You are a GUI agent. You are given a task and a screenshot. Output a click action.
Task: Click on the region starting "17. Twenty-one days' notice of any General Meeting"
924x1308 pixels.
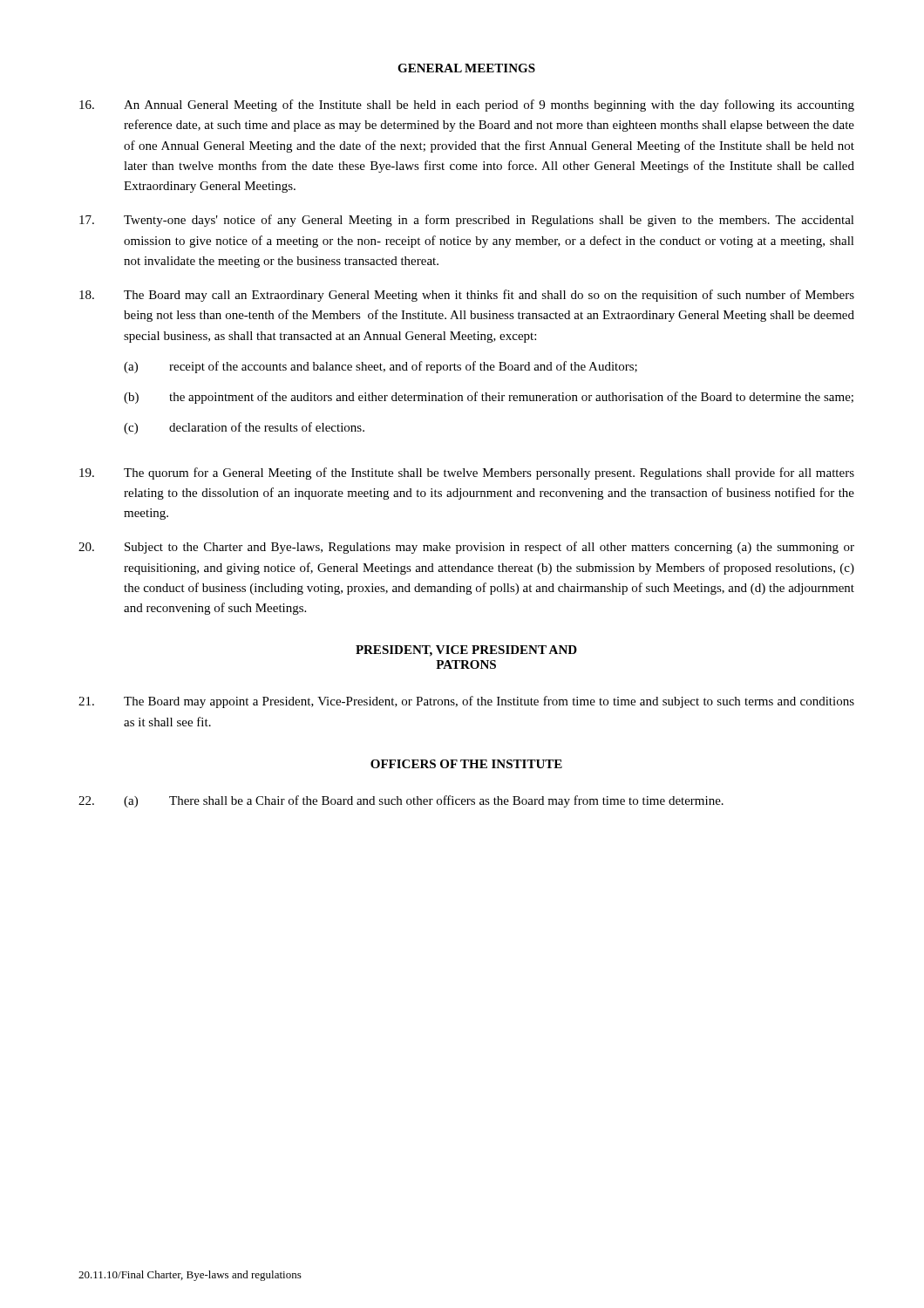466,241
